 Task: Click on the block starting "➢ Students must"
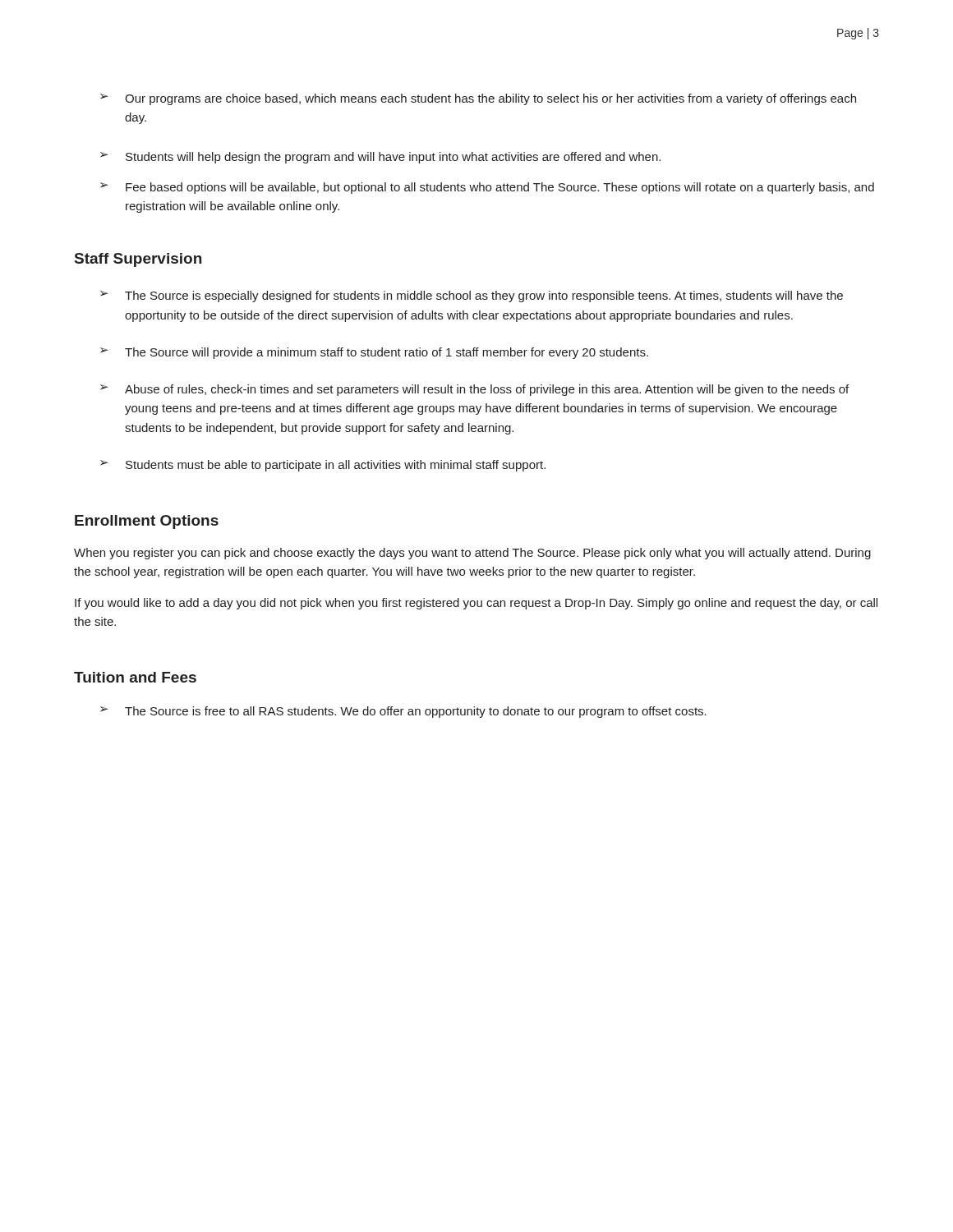(489, 464)
